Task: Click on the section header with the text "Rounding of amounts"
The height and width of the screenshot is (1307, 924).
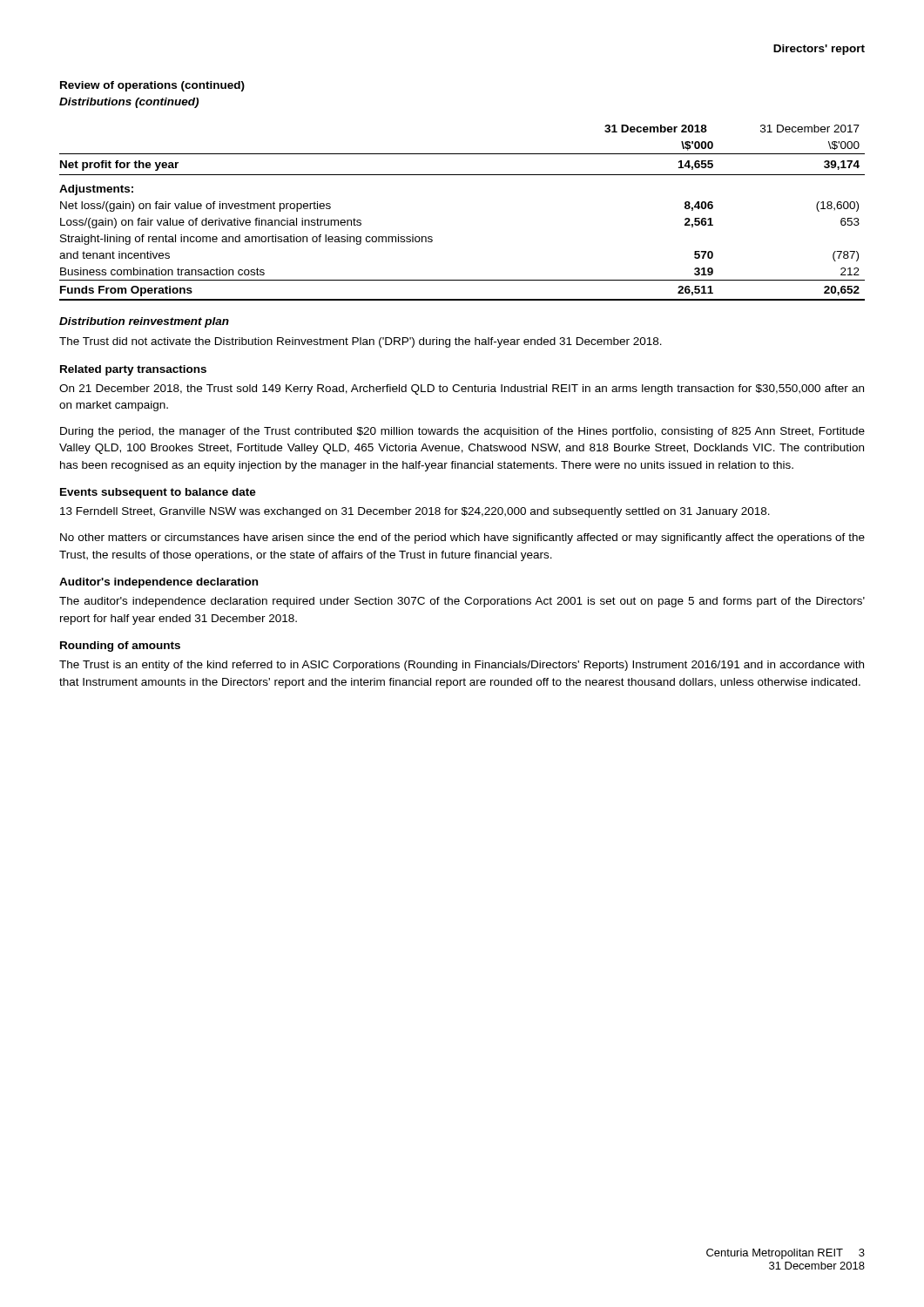Action: (120, 645)
